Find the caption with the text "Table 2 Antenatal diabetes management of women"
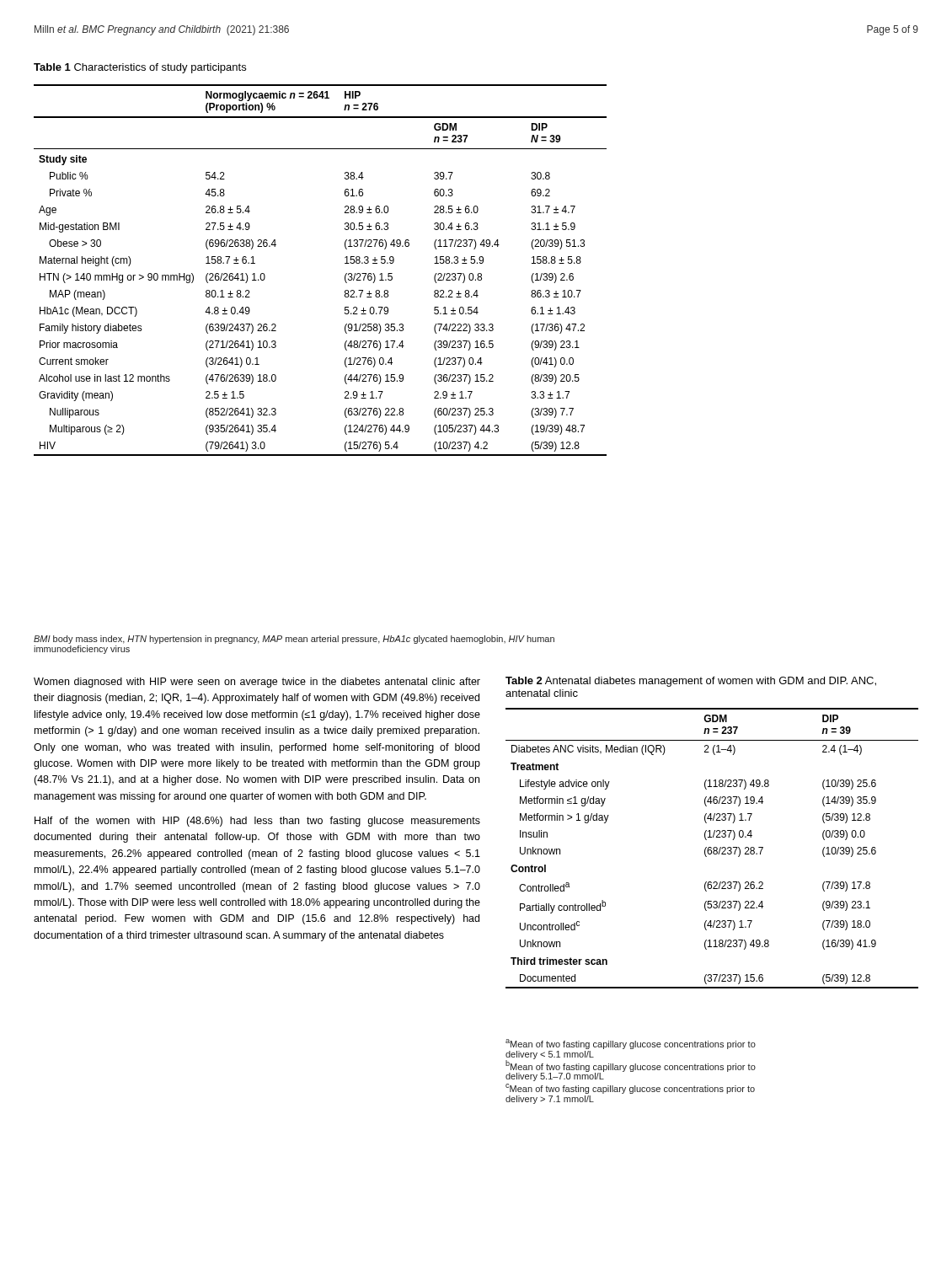Image resolution: width=952 pixels, height=1264 pixels. (691, 687)
